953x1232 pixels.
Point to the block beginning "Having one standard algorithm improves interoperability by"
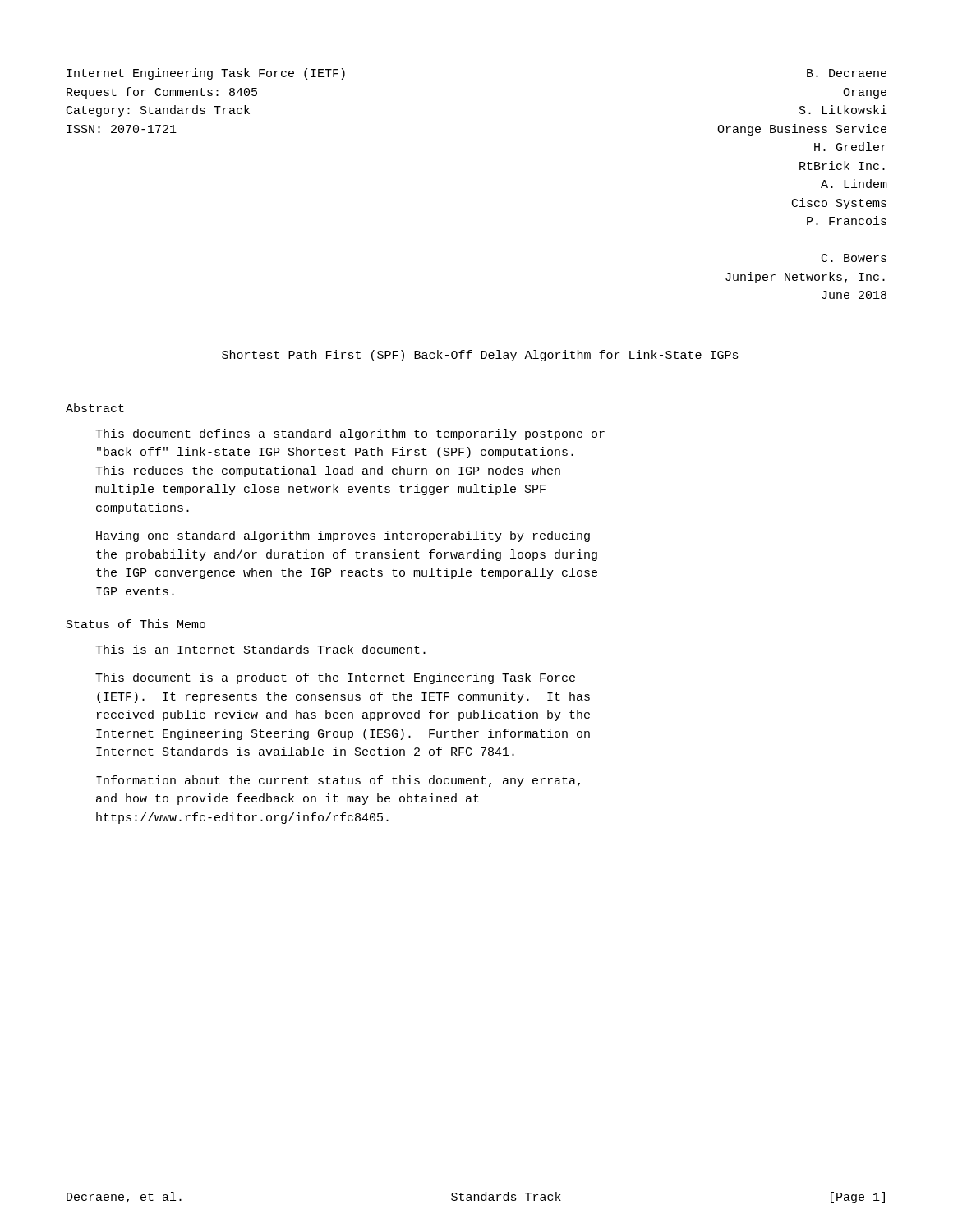click(x=347, y=564)
